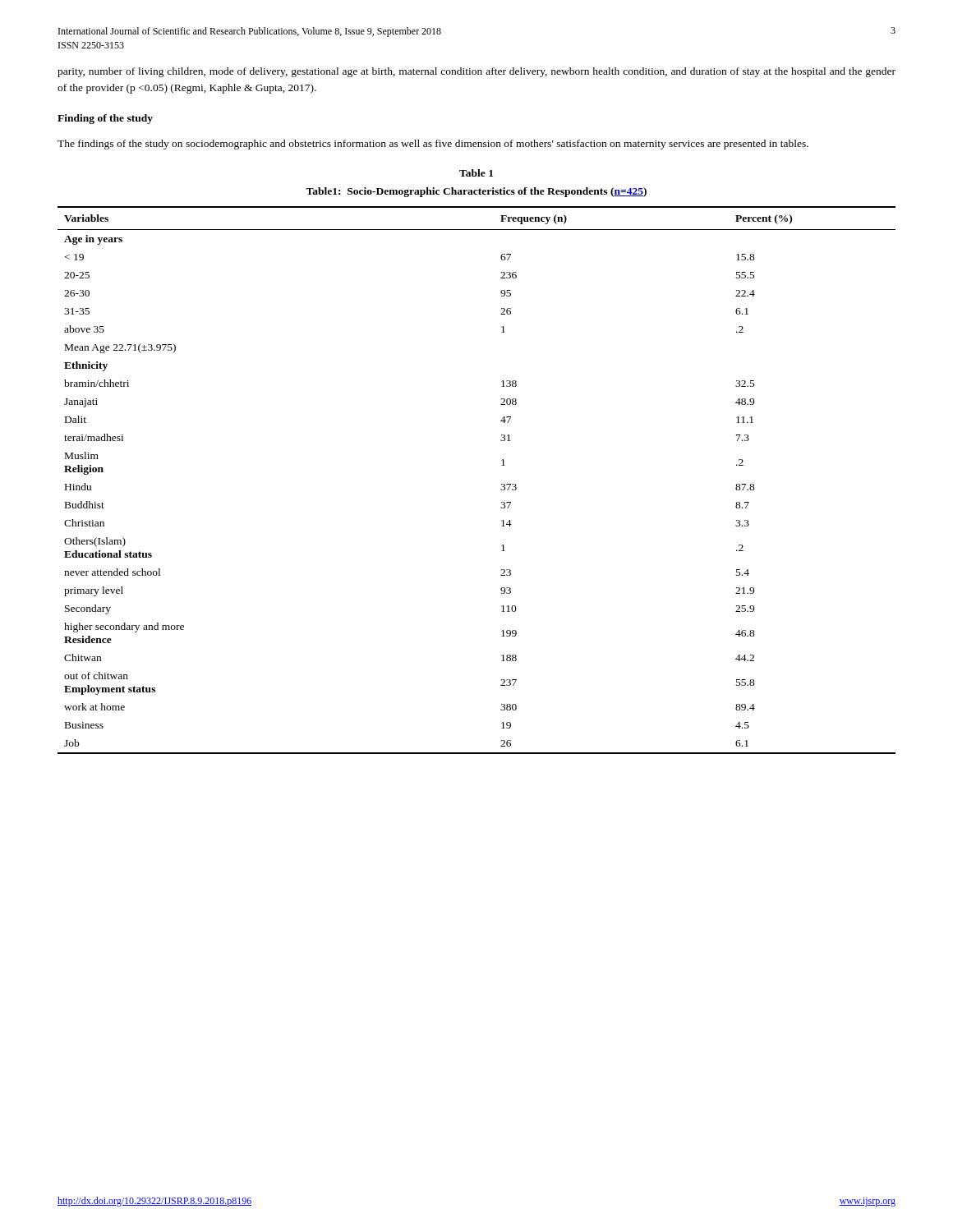The height and width of the screenshot is (1232, 953).
Task: Find the section header containing "Finding of the study"
Action: [105, 119]
